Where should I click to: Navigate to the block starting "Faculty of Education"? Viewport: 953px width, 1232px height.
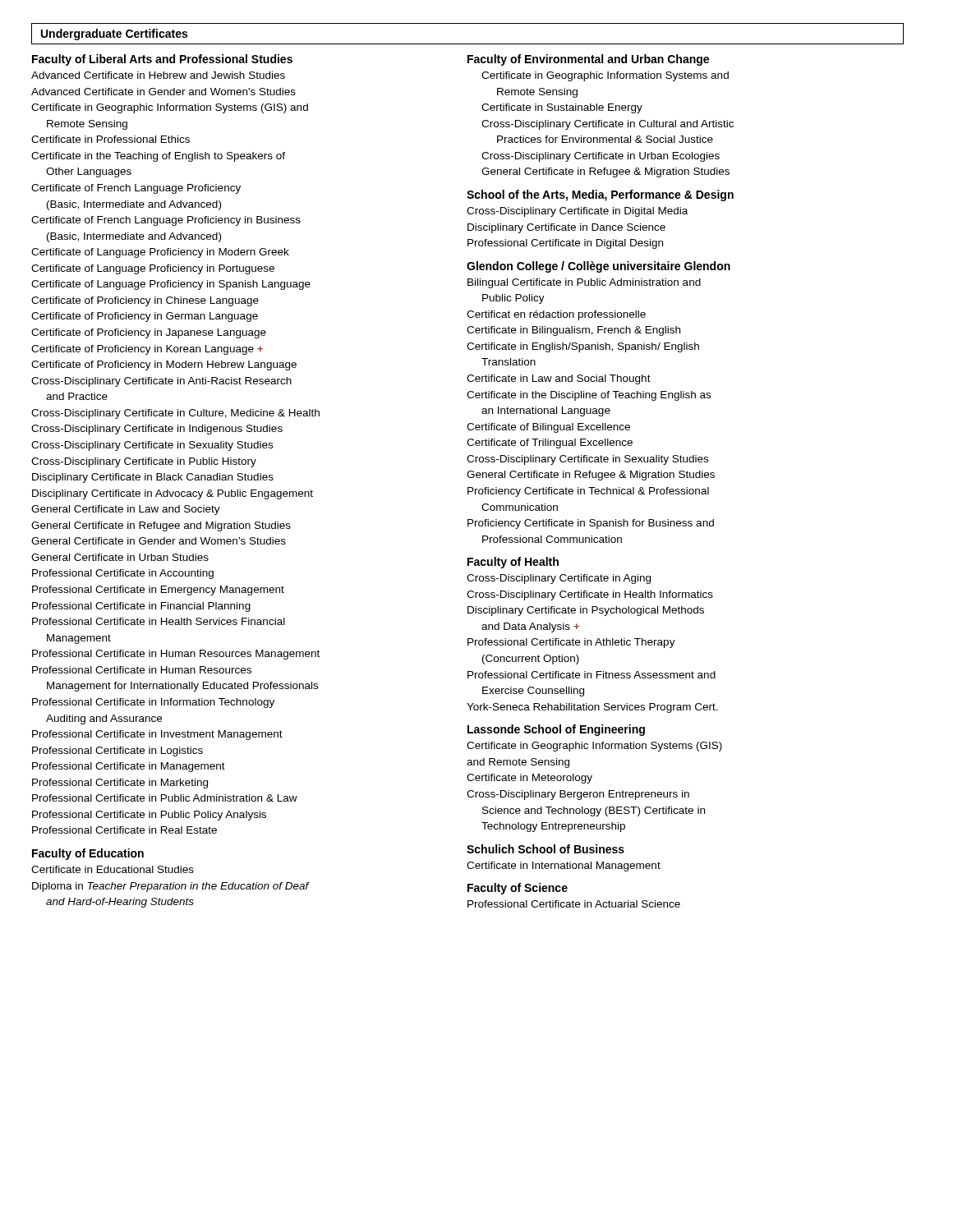tap(88, 853)
